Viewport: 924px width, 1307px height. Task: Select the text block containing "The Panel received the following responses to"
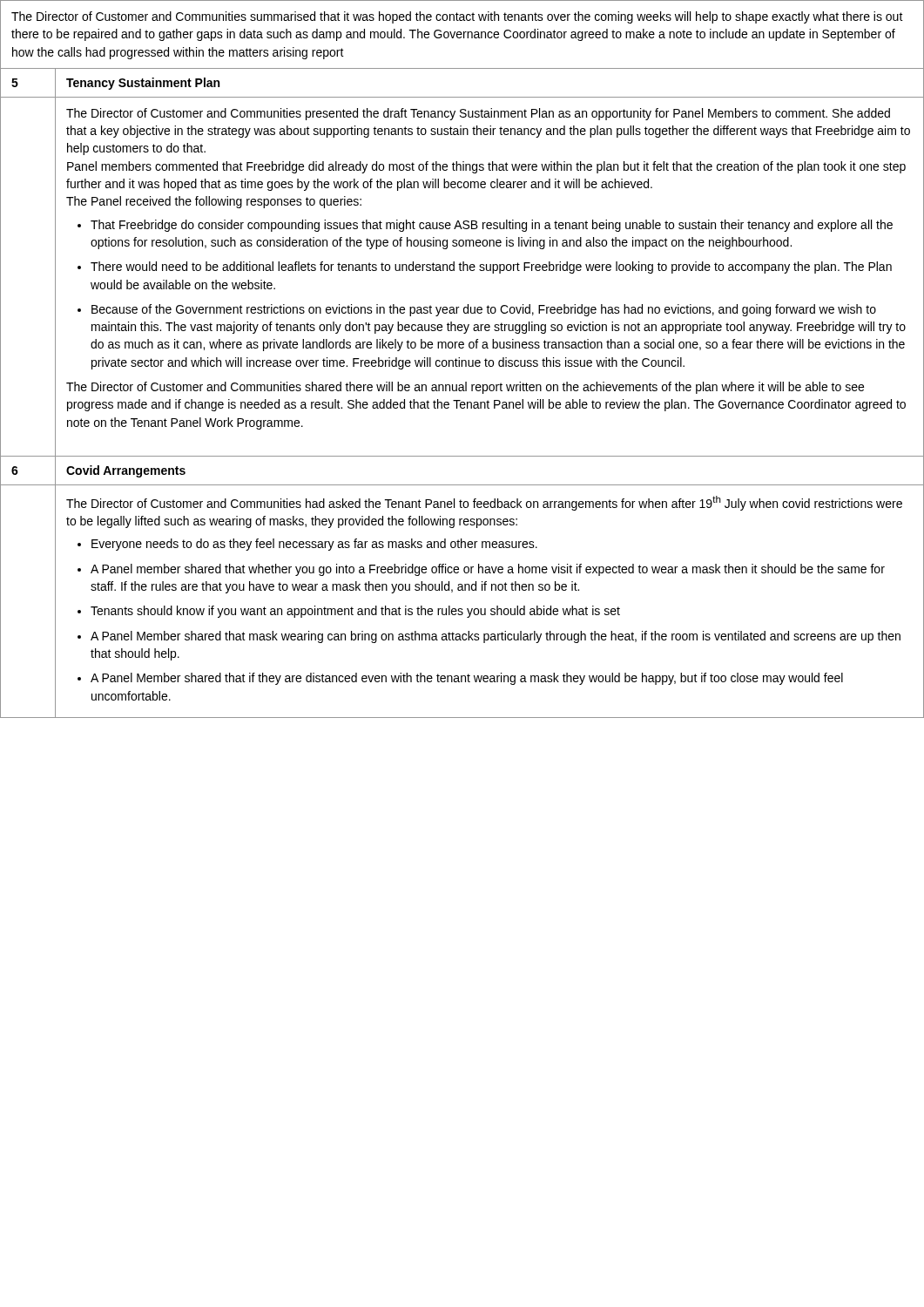point(214,202)
